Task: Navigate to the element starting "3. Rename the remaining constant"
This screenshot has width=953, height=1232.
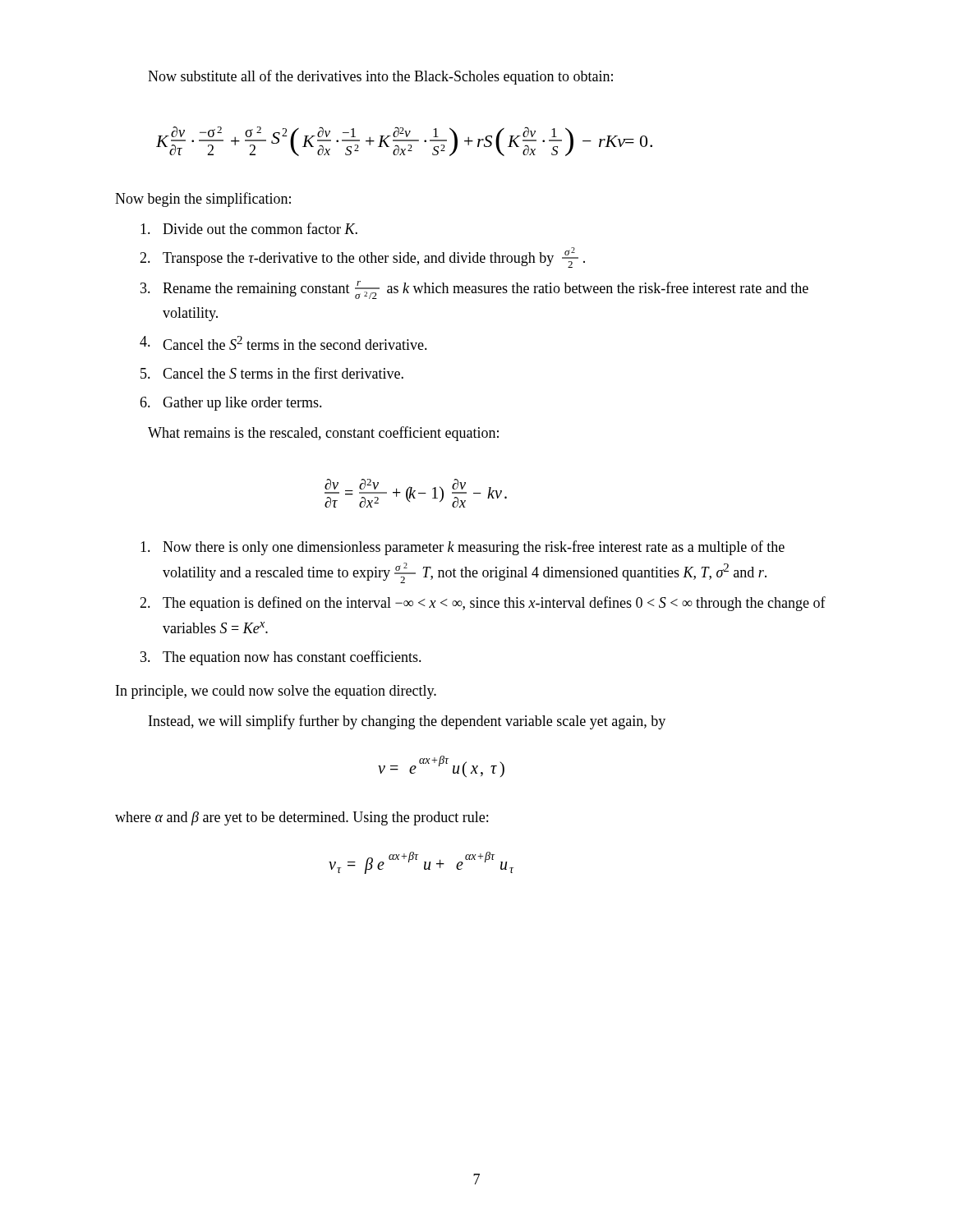Action: click(x=489, y=301)
